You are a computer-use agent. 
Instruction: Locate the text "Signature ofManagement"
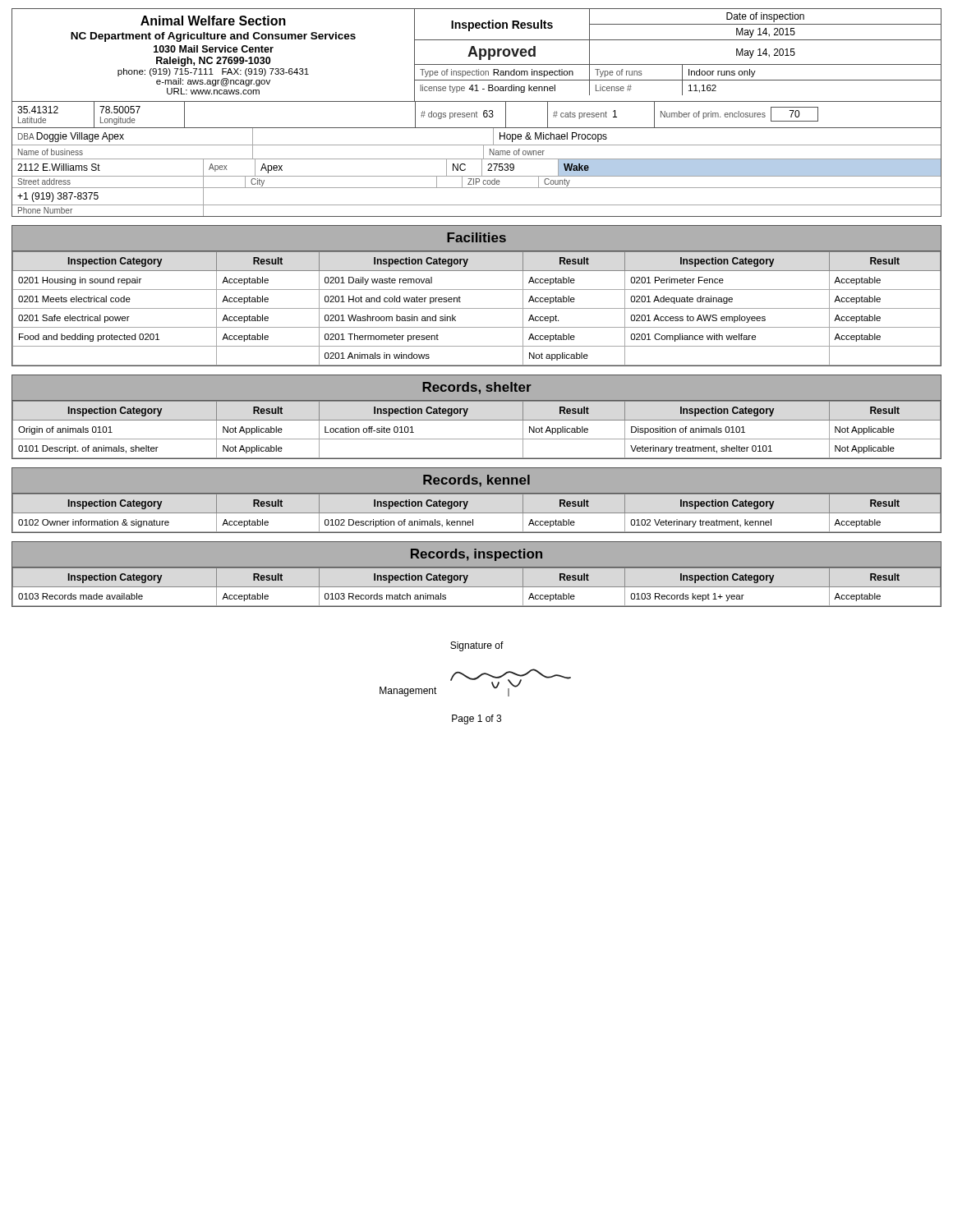pos(476,668)
